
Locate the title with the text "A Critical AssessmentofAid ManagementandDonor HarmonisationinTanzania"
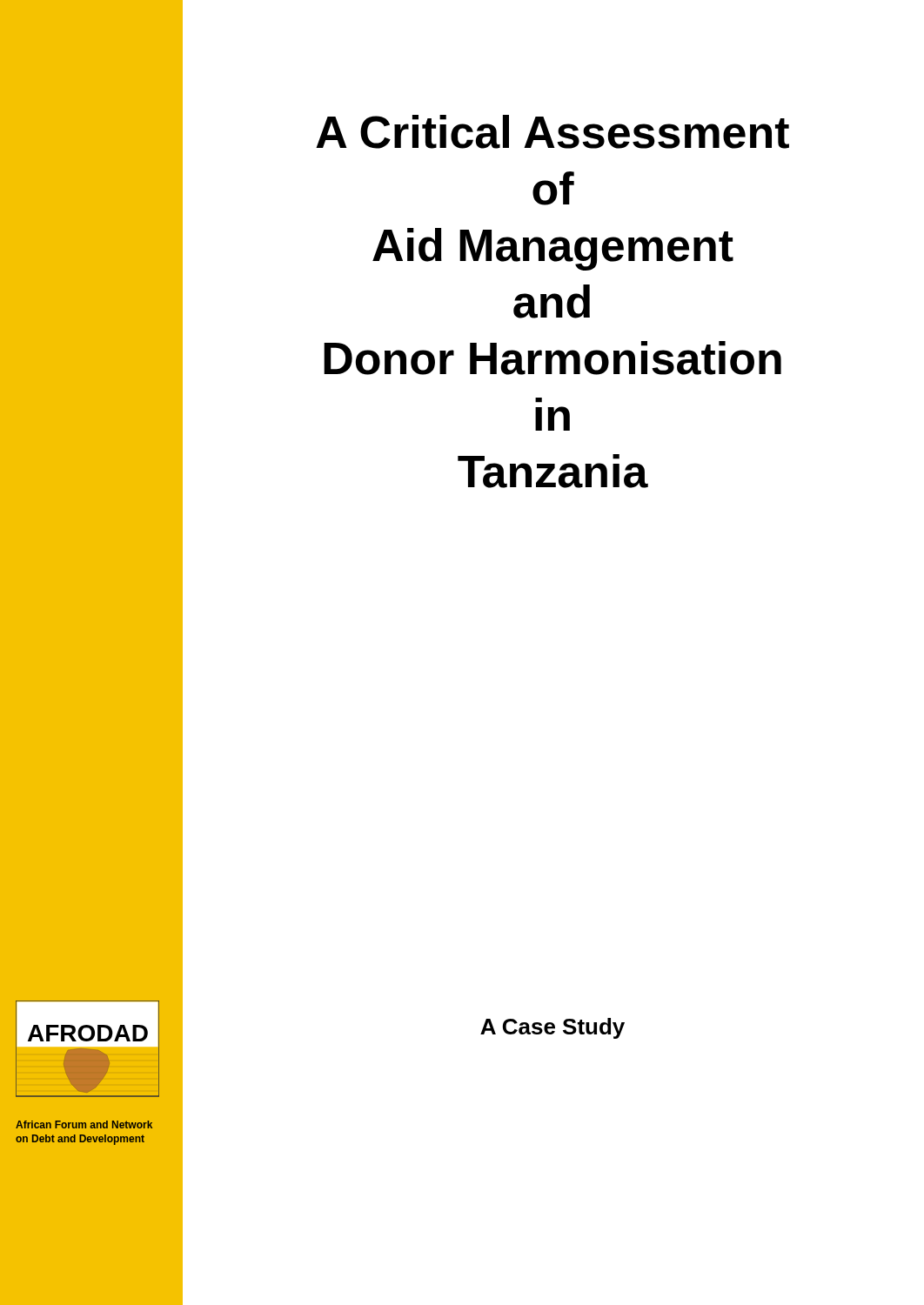553,302
